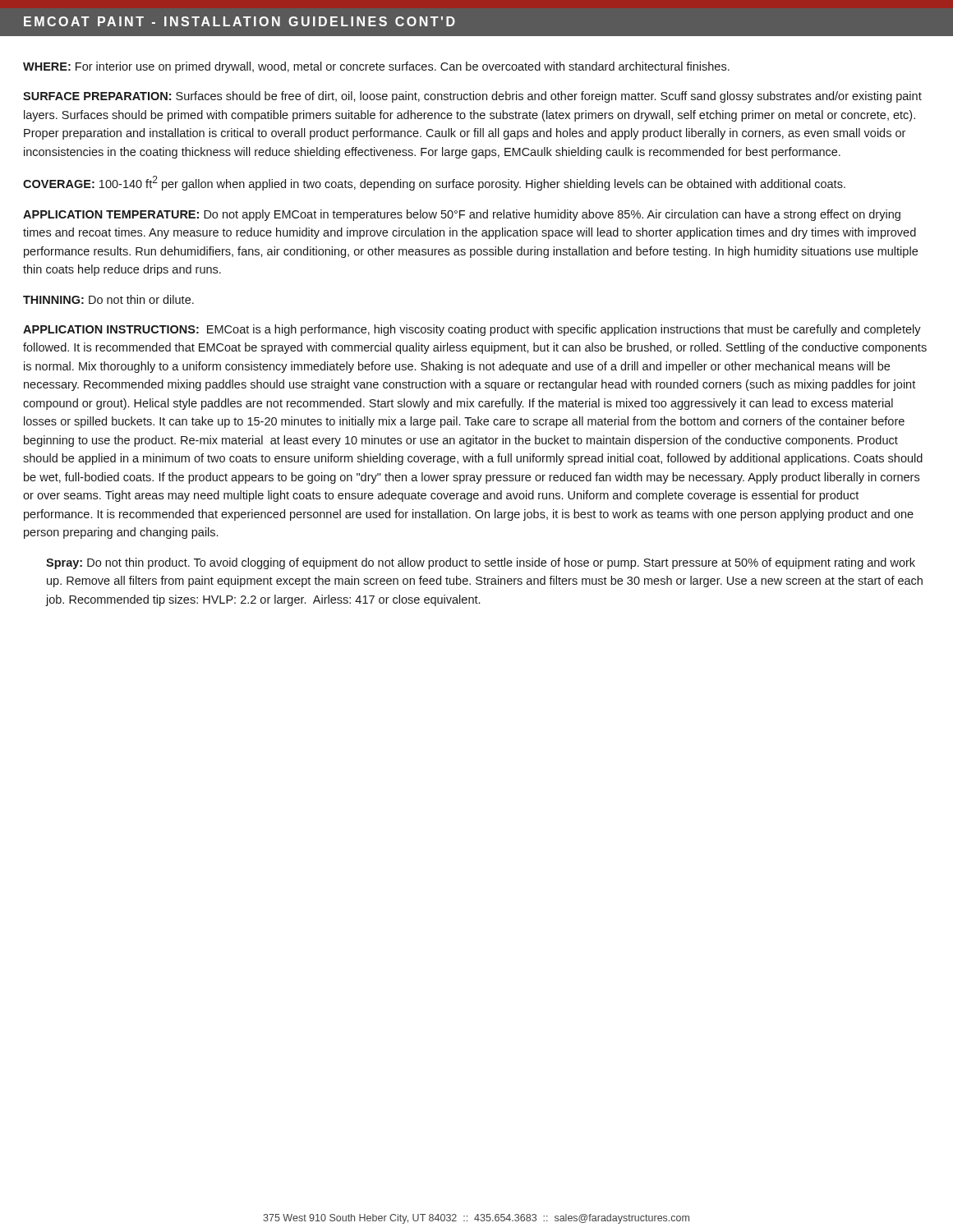The height and width of the screenshot is (1232, 953).
Task: Locate the passage starting "SURFACE PREPARATION: Surfaces should be free of dirt,"
Action: tap(472, 124)
